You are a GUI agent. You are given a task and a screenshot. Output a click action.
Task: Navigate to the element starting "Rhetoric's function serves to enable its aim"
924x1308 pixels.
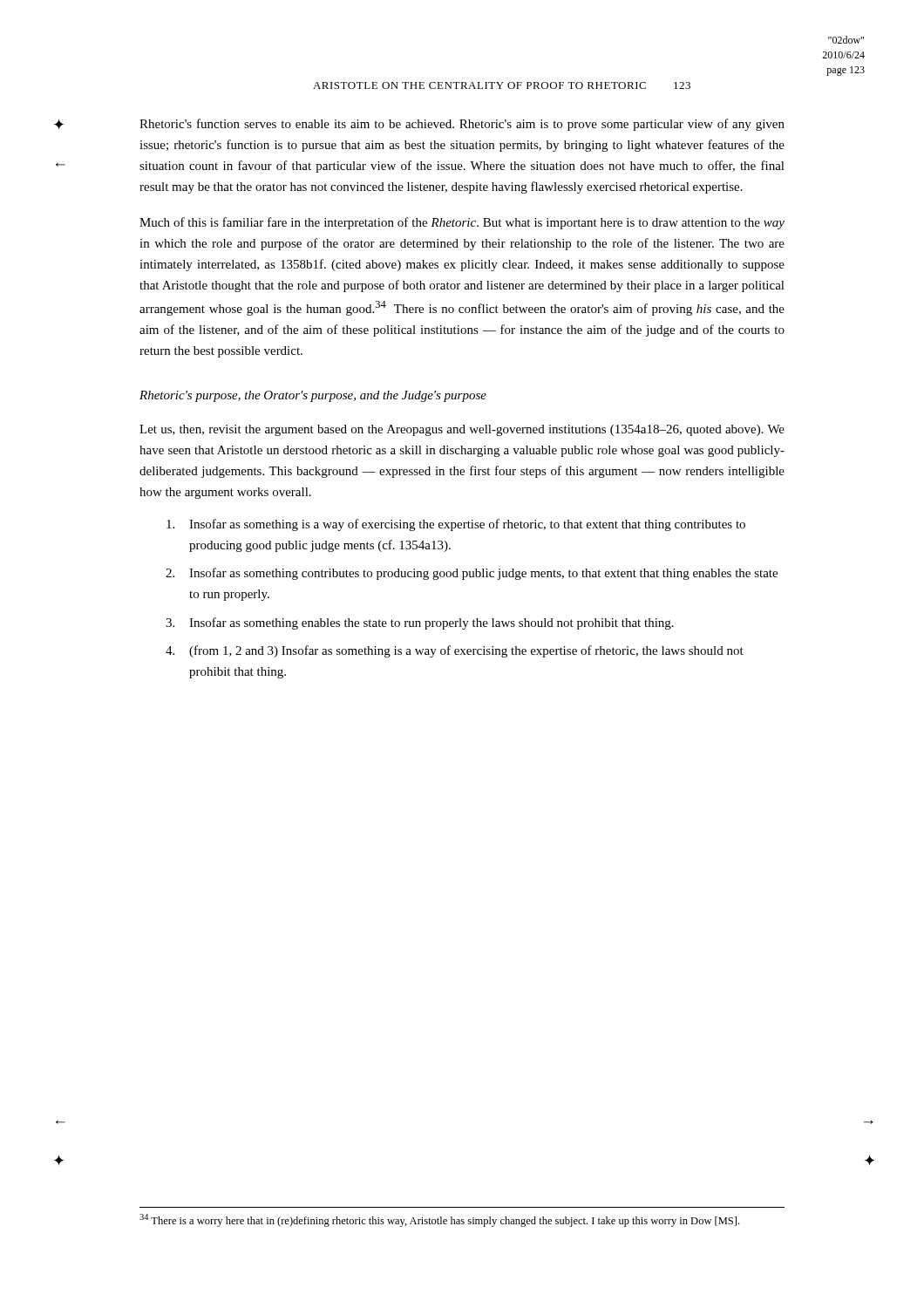click(462, 155)
